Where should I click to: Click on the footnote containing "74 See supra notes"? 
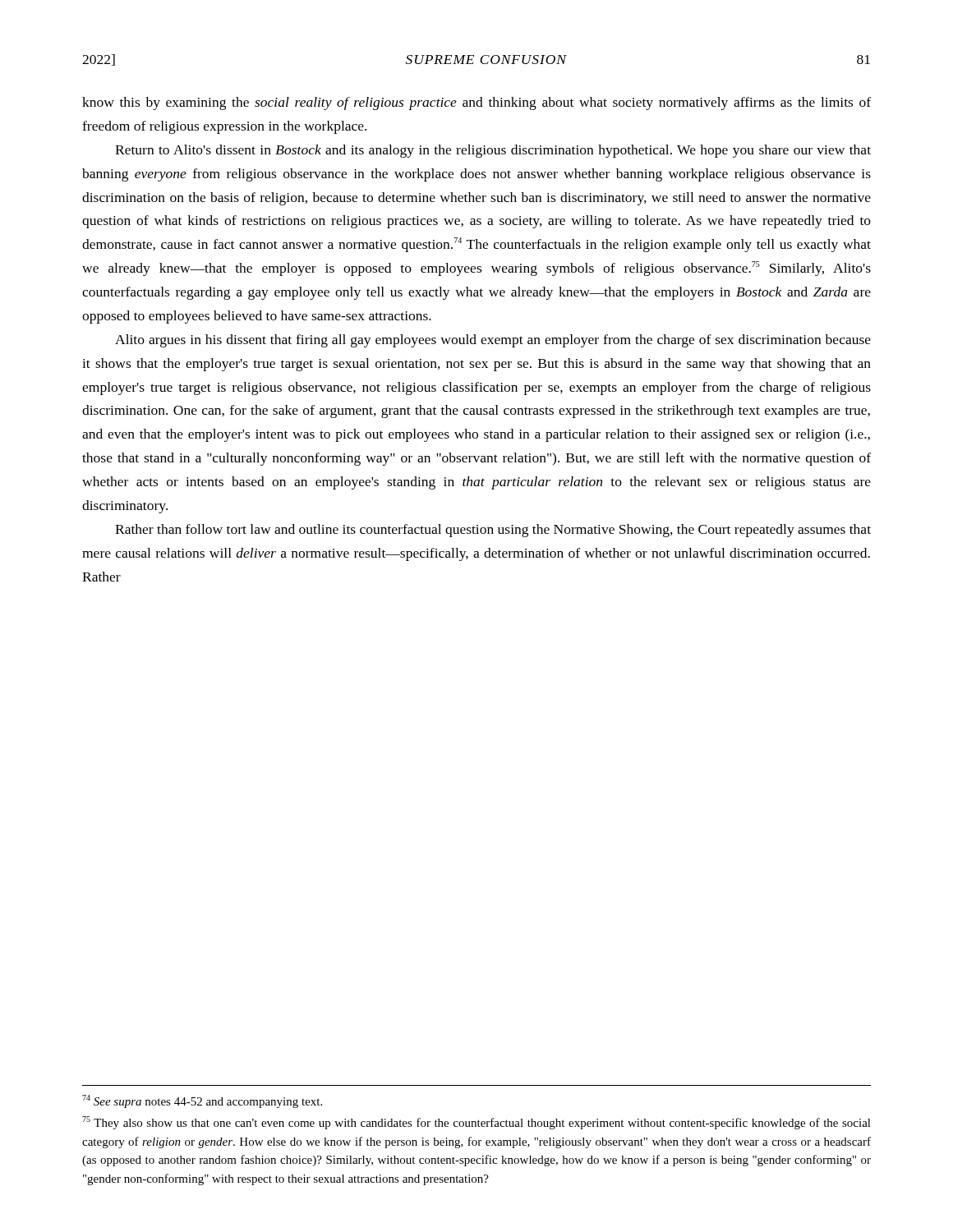(203, 1100)
